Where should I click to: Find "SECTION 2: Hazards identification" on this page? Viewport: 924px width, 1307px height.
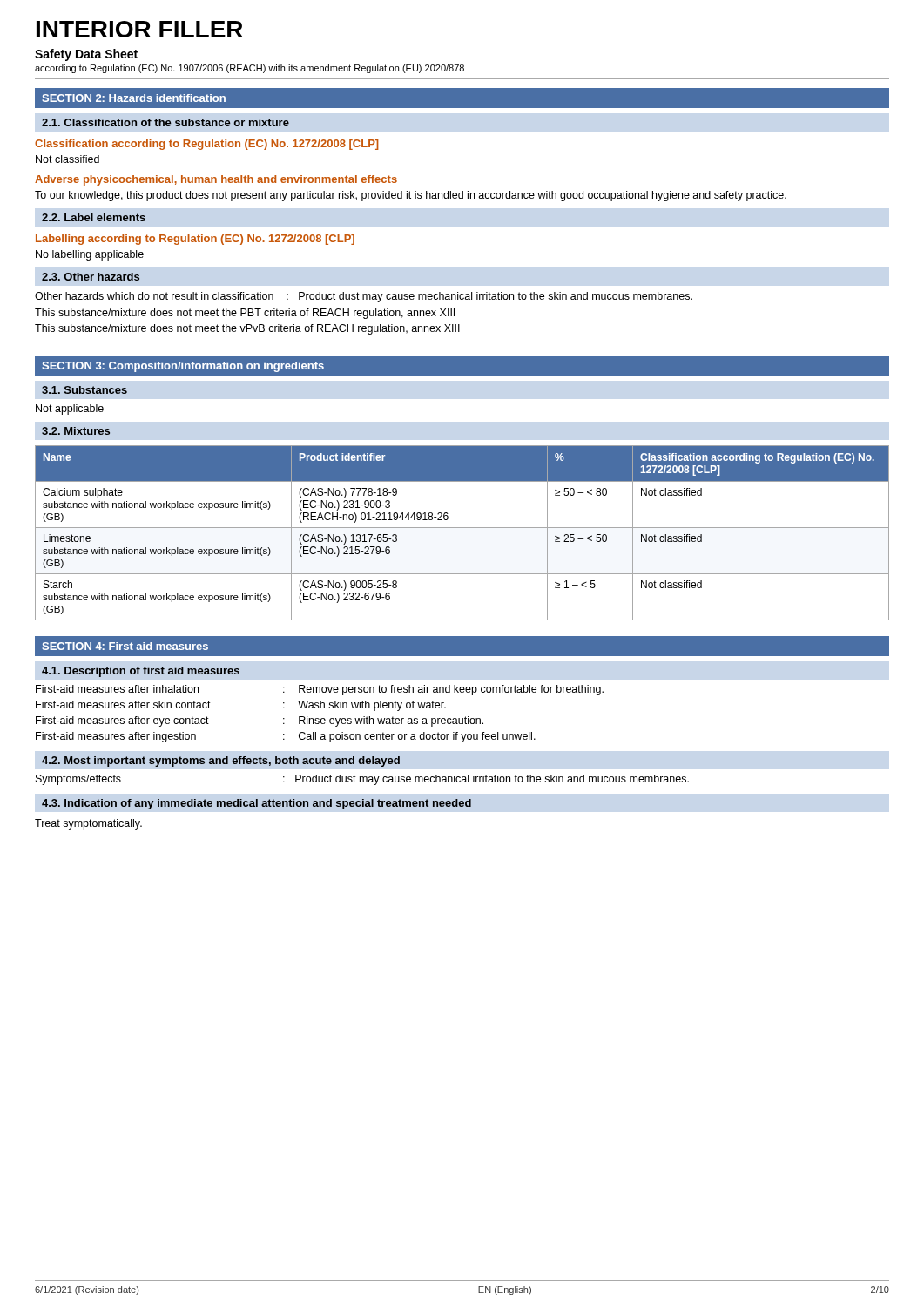[134, 98]
